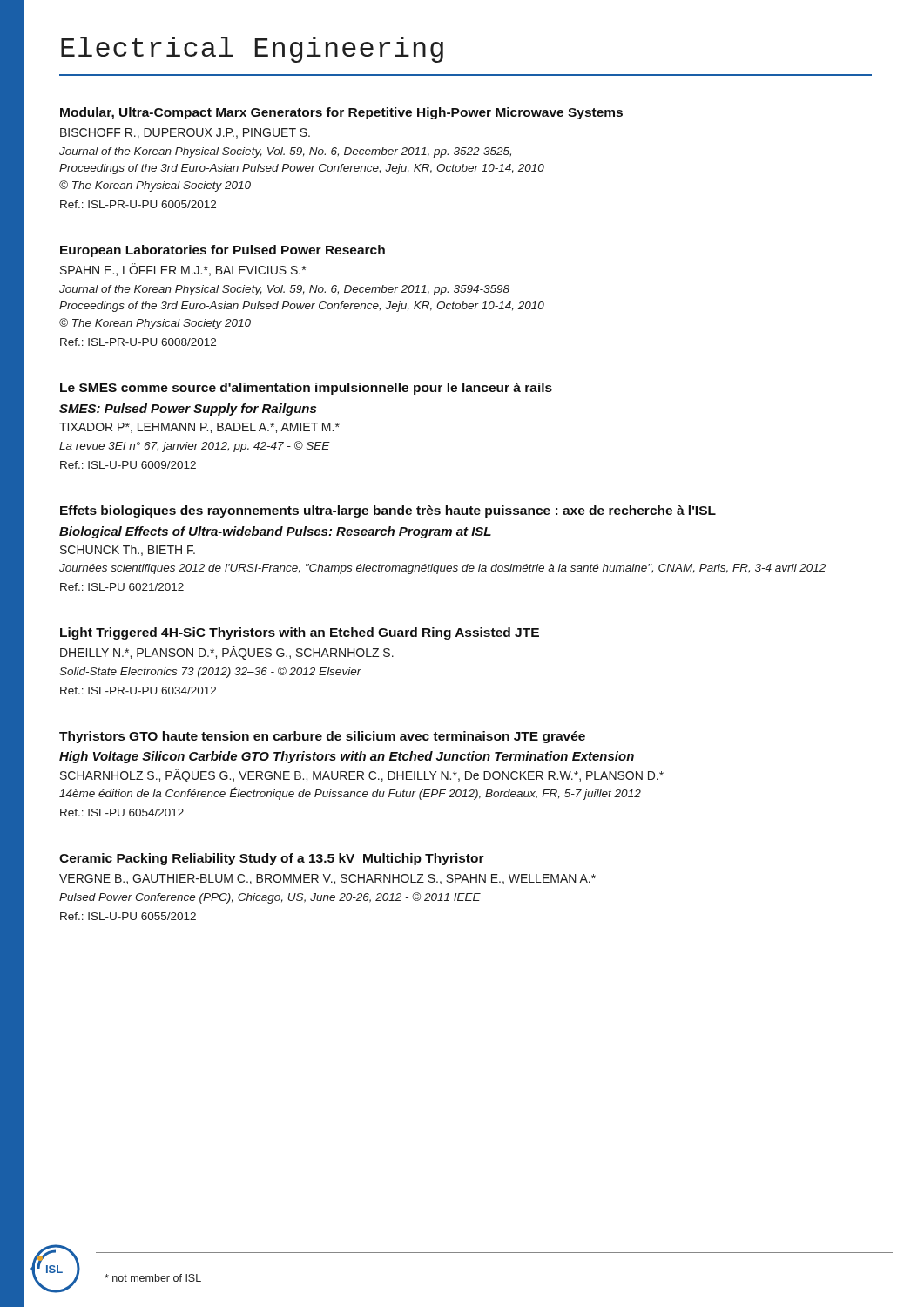Point to the block beginning "Thyristors GTO haute tension en"
Screen dimensions: 1307x924
pyautogui.click(x=465, y=774)
